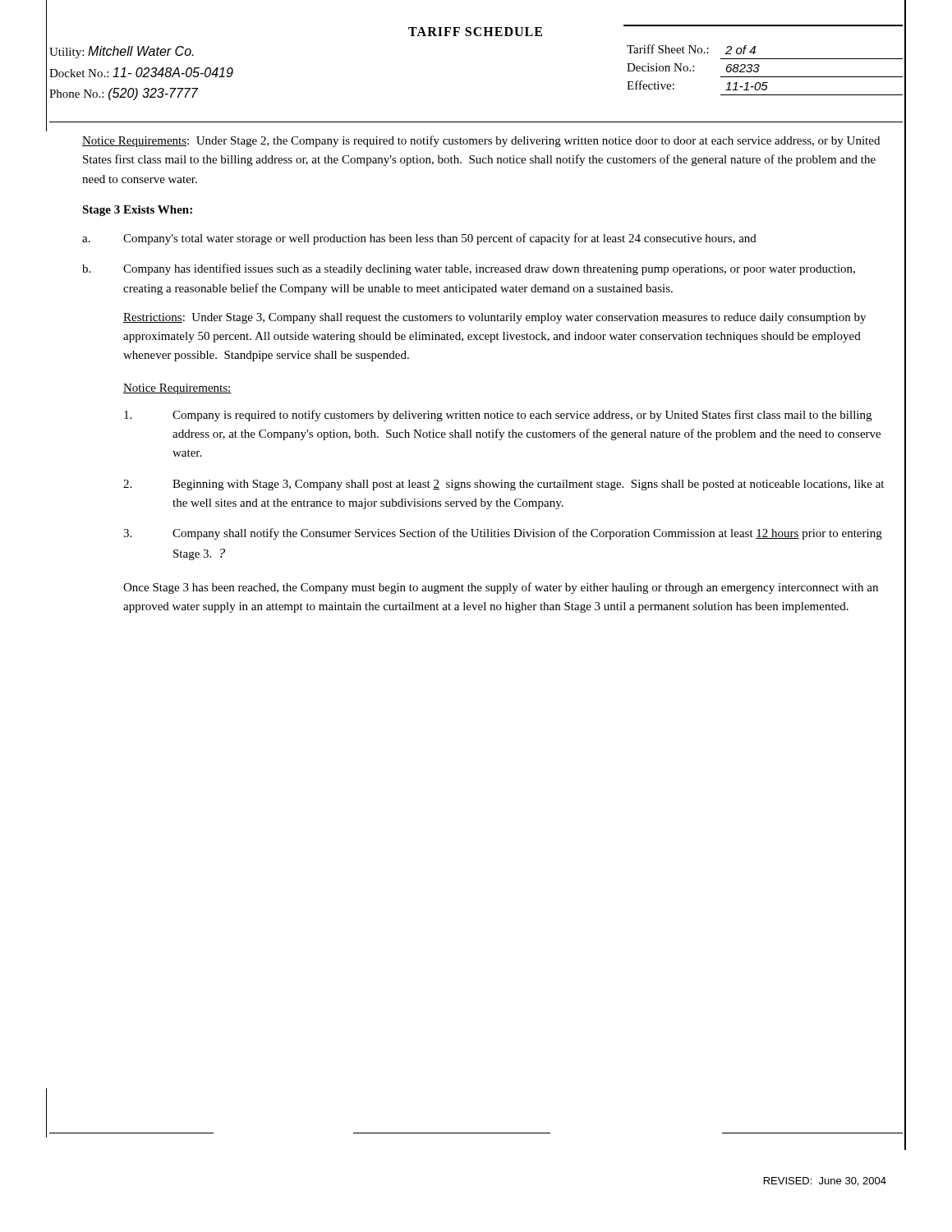Find the block starting "b. Company has identified issues such"
This screenshot has width=952, height=1232.
point(484,438)
